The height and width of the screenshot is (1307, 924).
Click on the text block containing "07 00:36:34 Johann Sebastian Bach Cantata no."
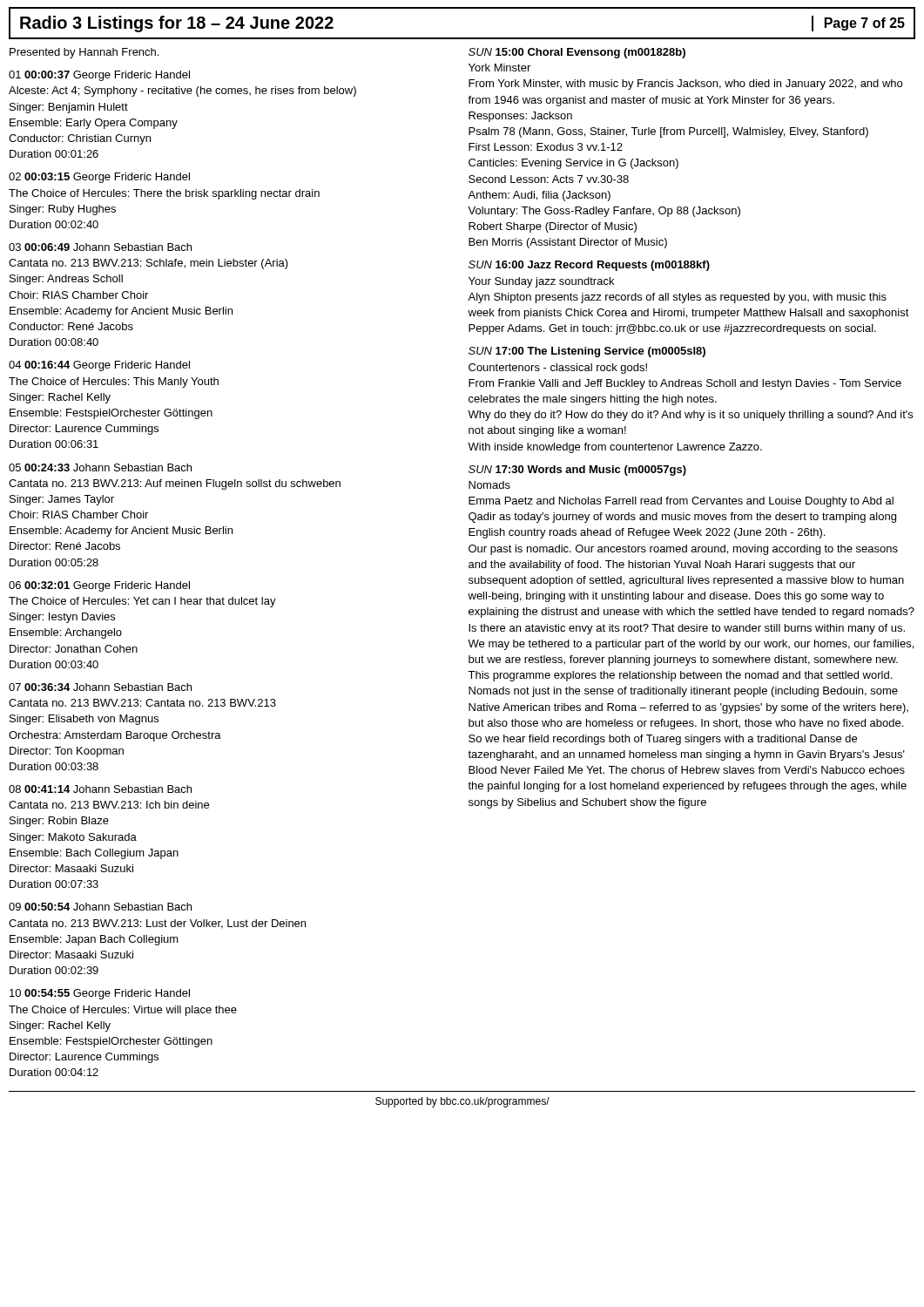coord(100,687)
